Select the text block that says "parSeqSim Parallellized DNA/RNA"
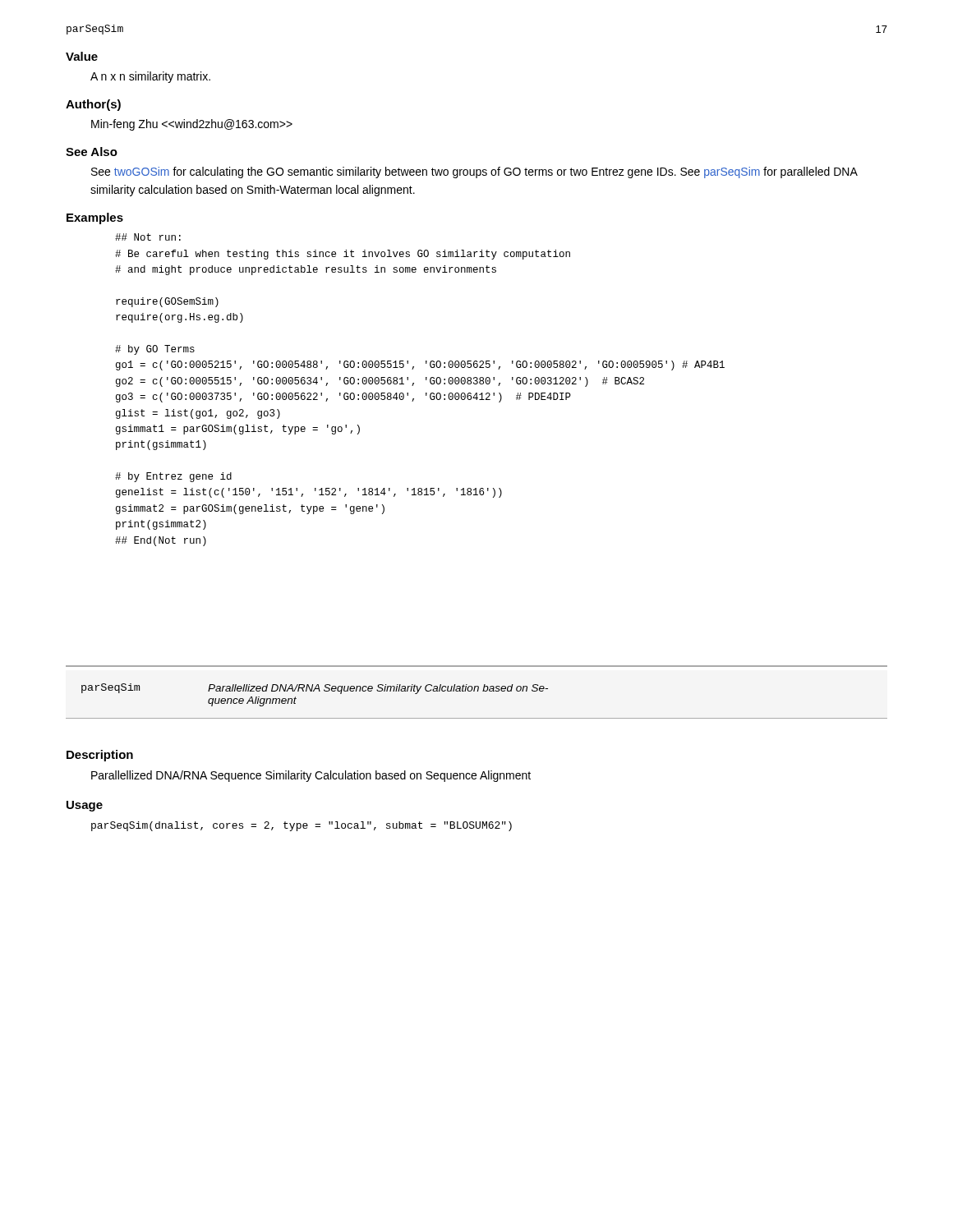This screenshot has width=953, height=1232. (x=314, y=694)
